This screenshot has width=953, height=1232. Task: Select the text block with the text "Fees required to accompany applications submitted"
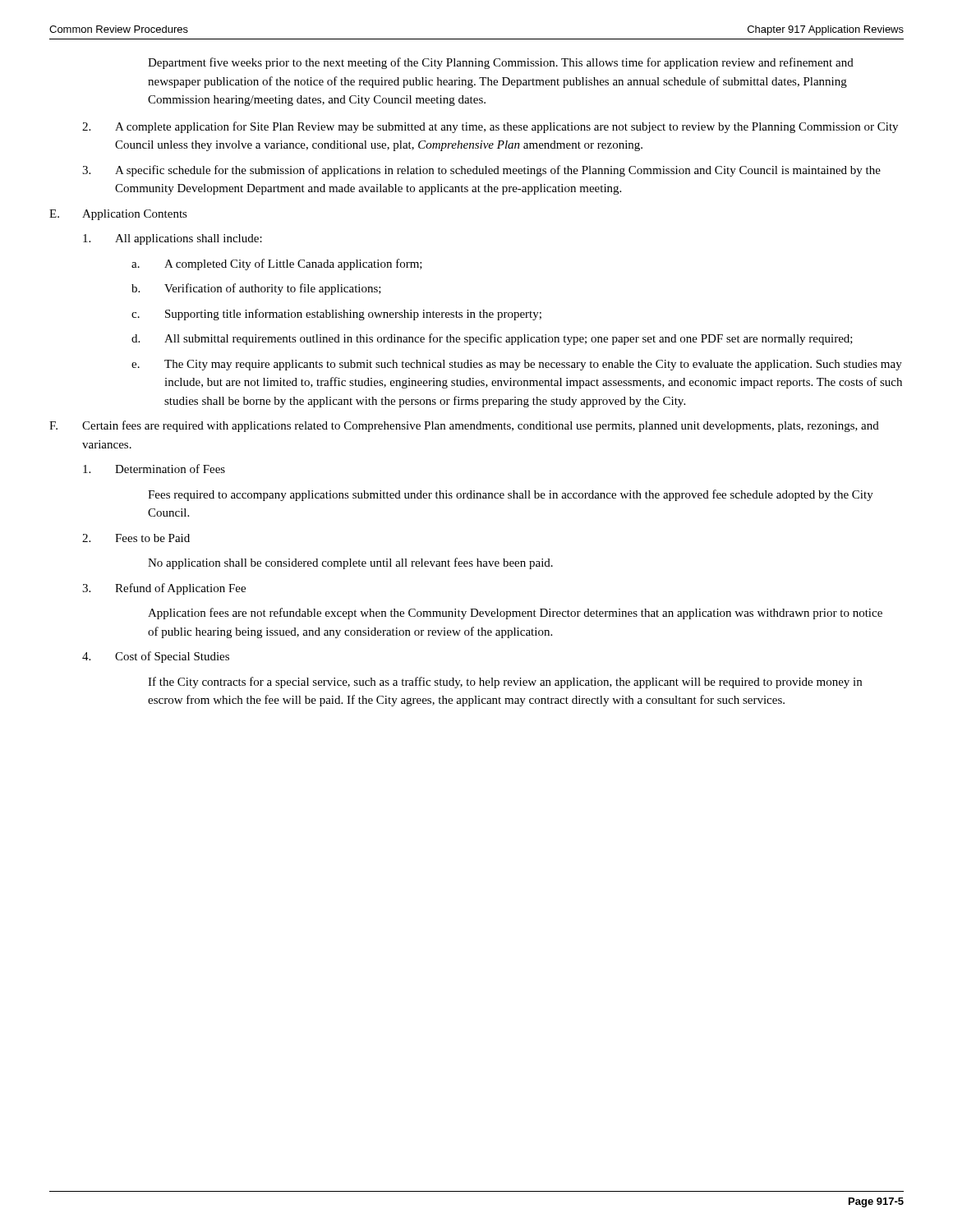tap(510, 503)
